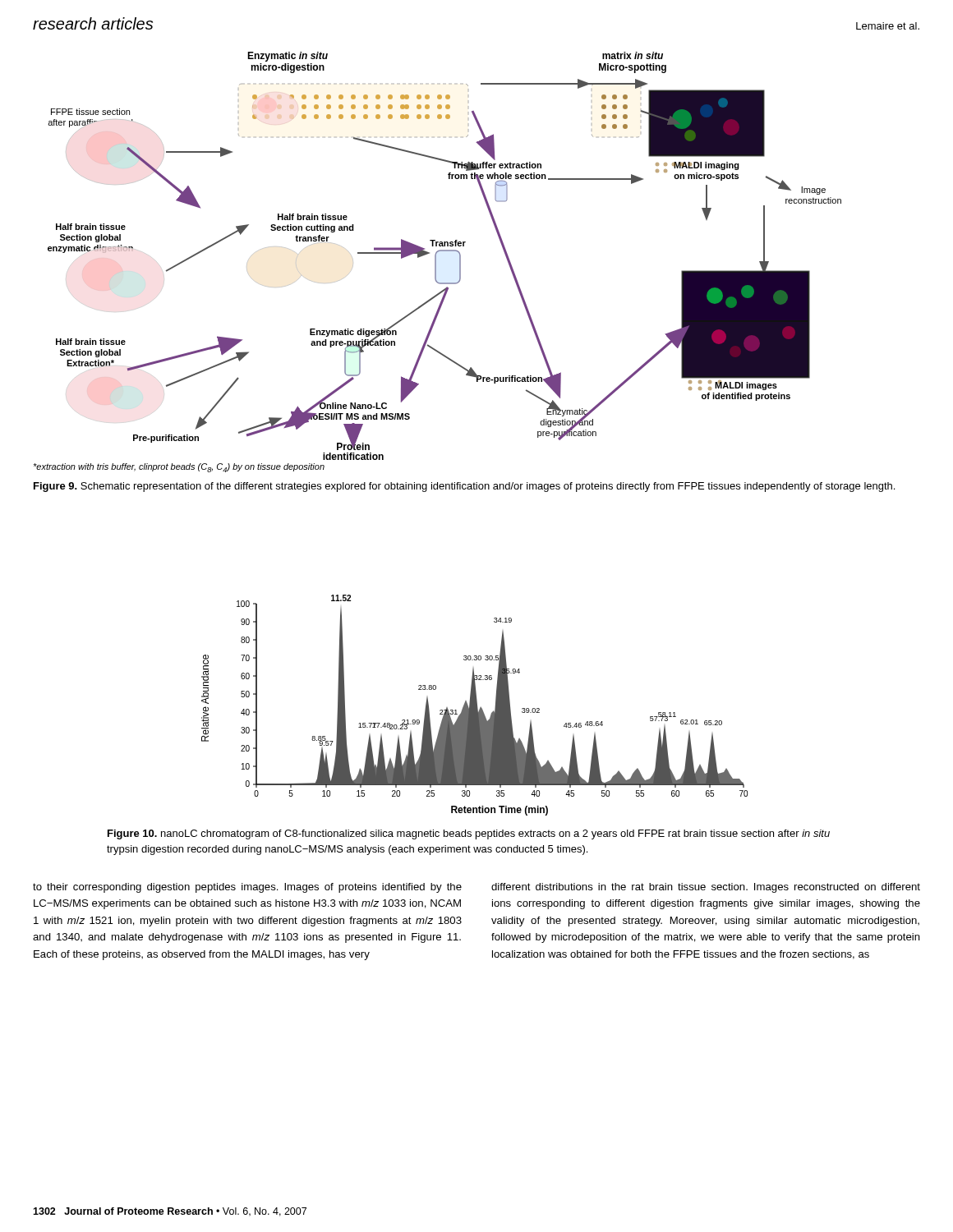The image size is (953, 1232).
Task: Locate the caption that says "Figure 10. nanoLC chromatogram of C8-functionalized silica magnetic"
Action: (468, 841)
